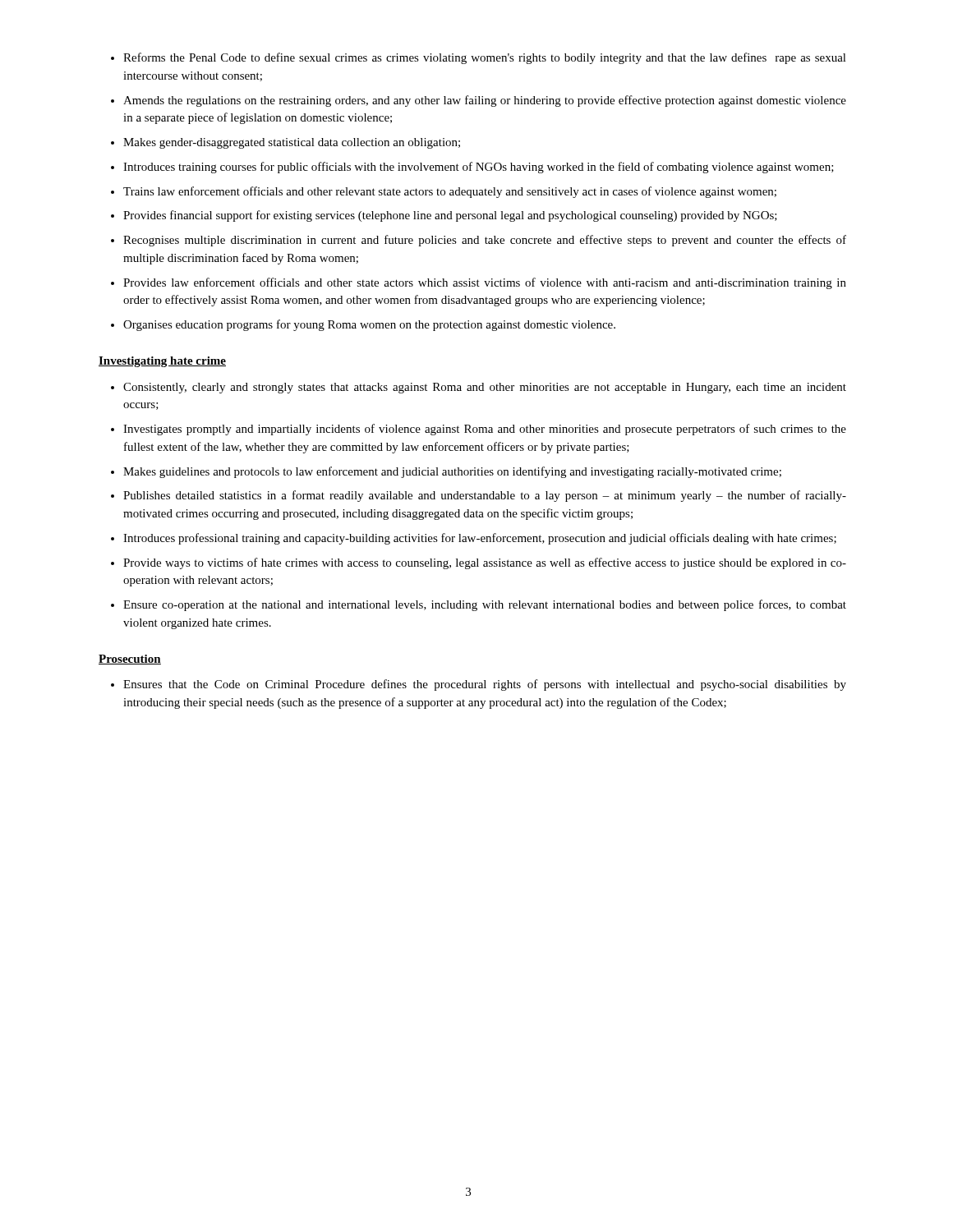Point to the block beginning "Provide ways to victims of hate crimes with"
953x1232 pixels.
click(485, 572)
